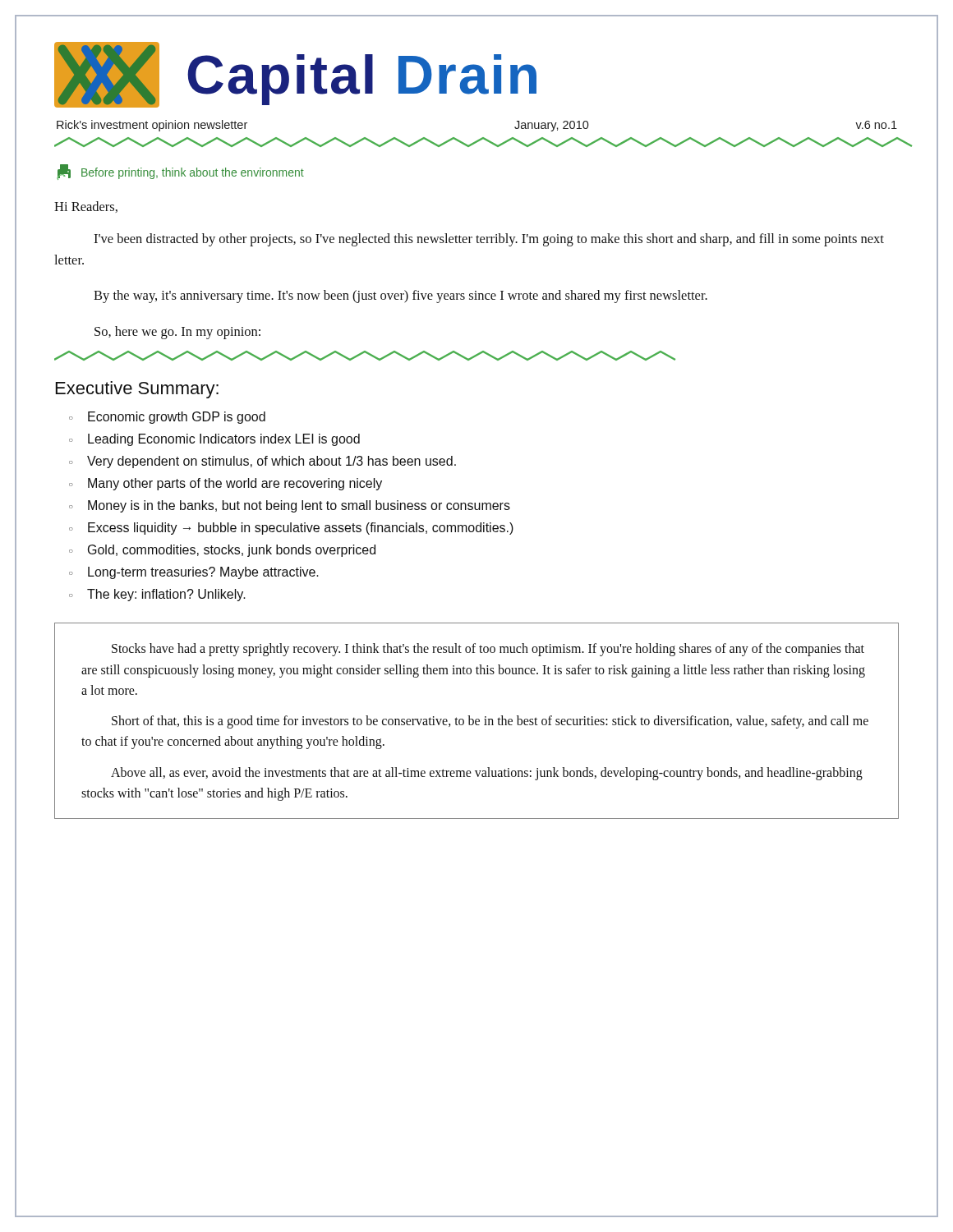The height and width of the screenshot is (1232, 953).
Task: Click the passage that begins "○ Money is in the"
Action: pyautogui.click(x=476, y=506)
